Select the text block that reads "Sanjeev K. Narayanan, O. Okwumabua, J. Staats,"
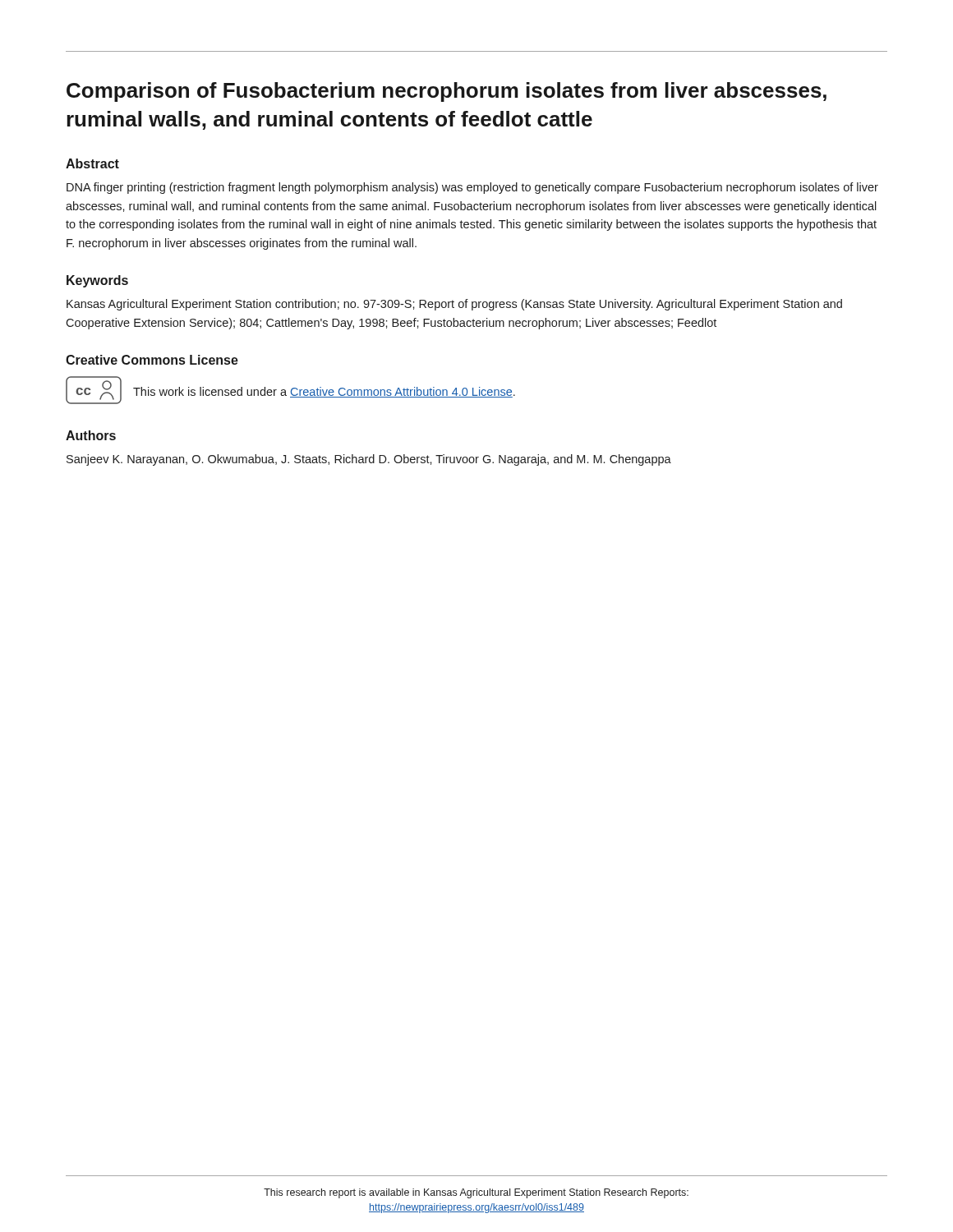Image resolution: width=953 pixels, height=1232 pixels. pos(476,459)
